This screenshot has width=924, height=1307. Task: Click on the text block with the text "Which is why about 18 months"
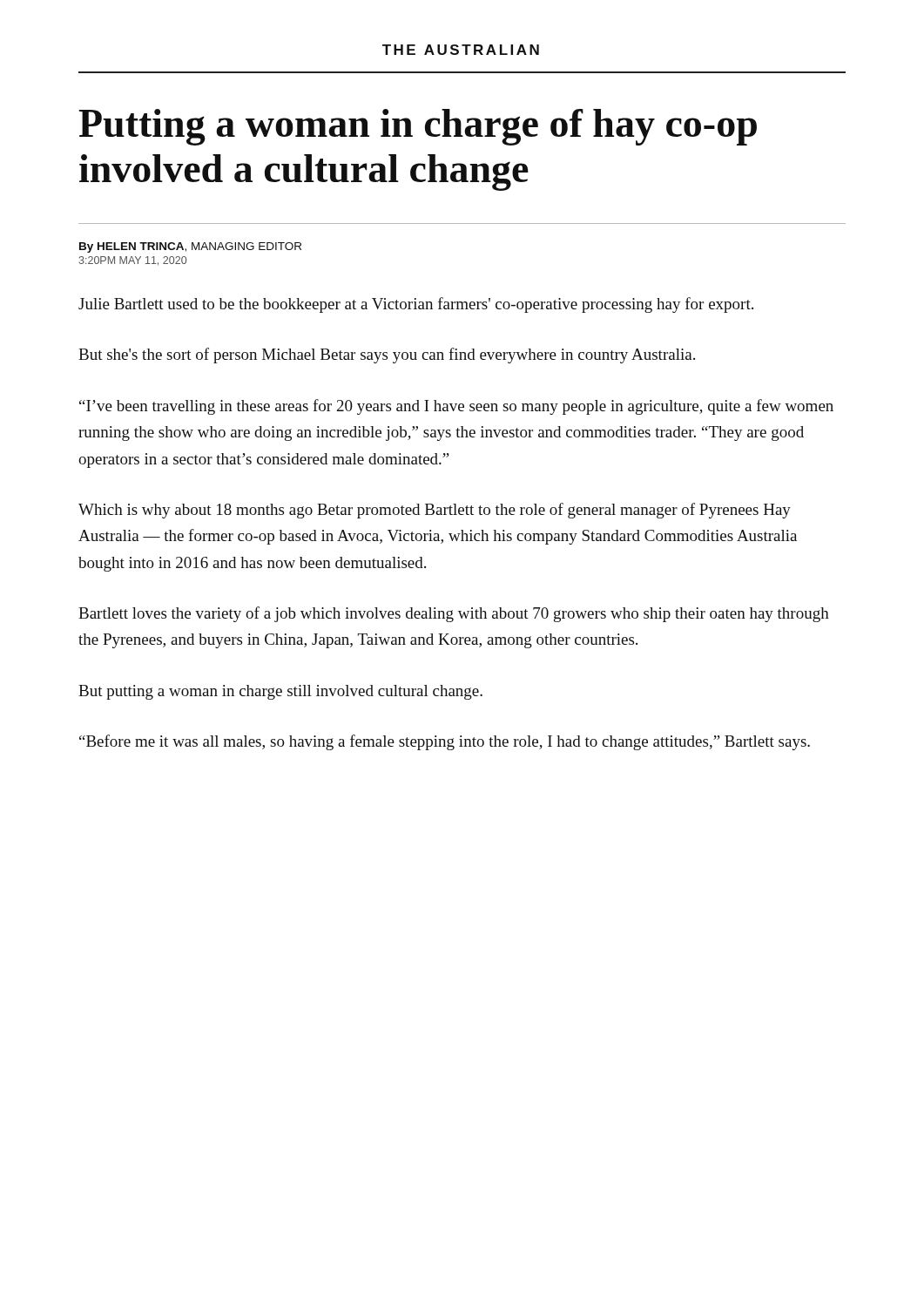point(438,536)
